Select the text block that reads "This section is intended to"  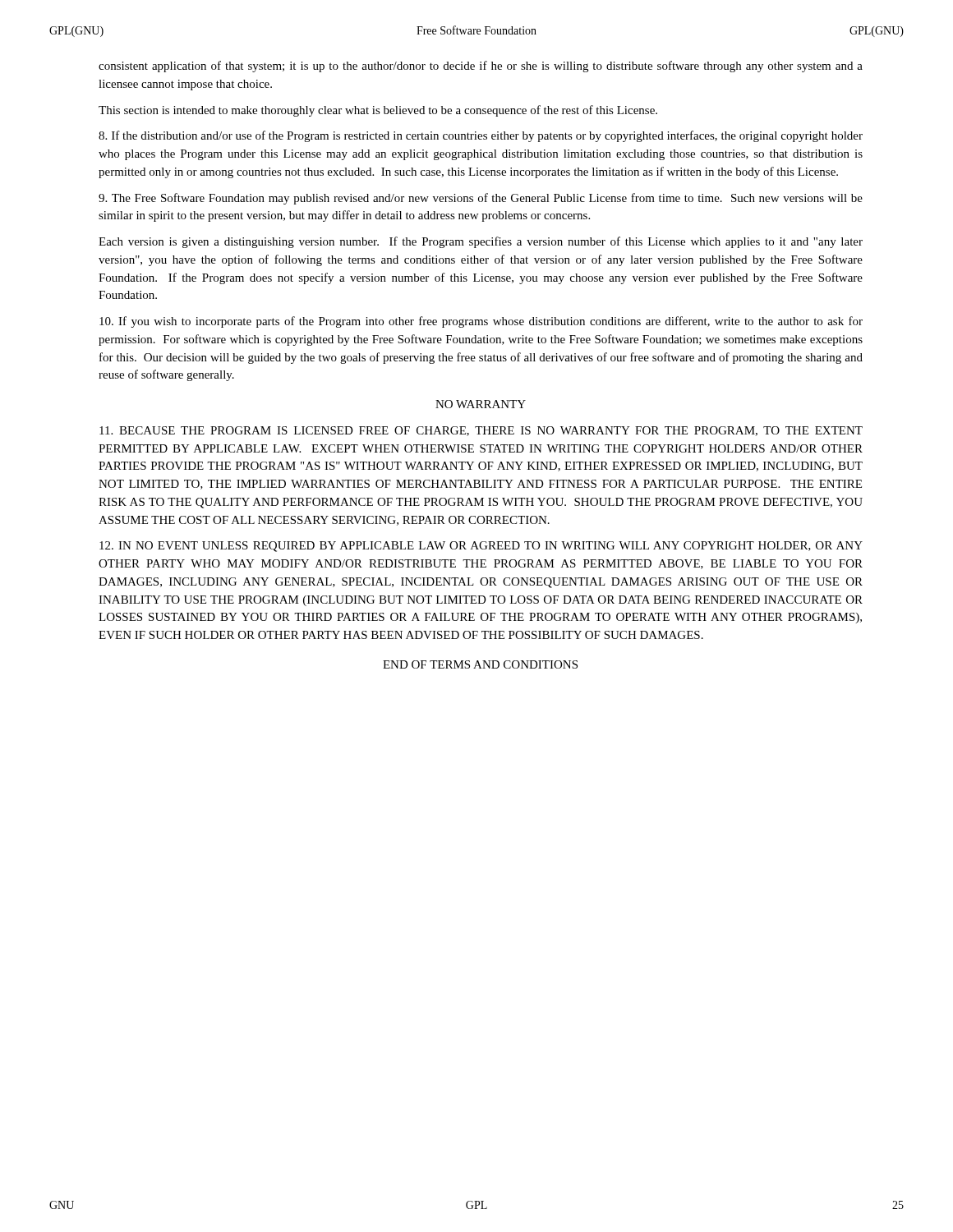pos(378,110)
